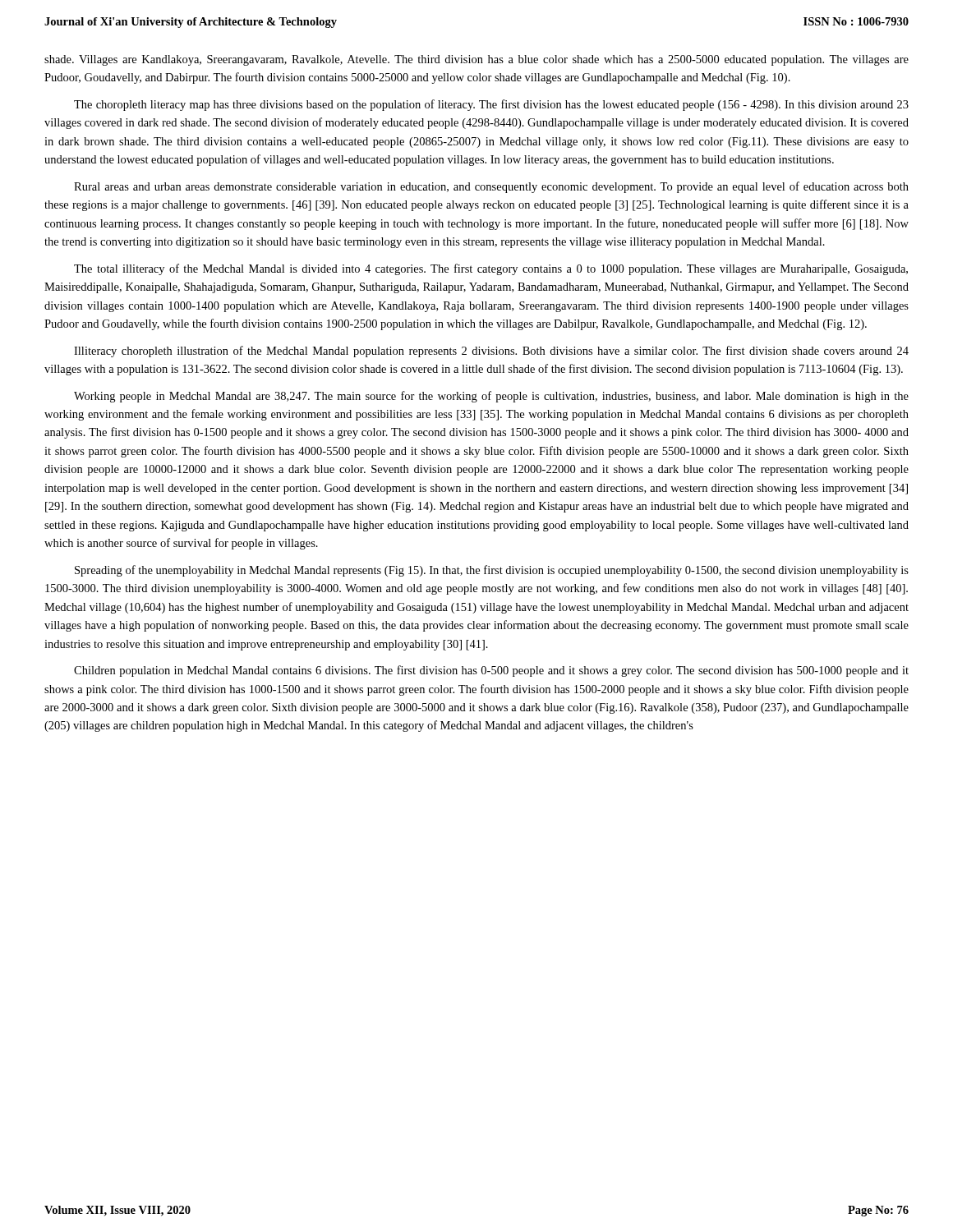Locate the text block with the text "The total illiteracy of the Medchal Mandal"

(x=476, y=296)
